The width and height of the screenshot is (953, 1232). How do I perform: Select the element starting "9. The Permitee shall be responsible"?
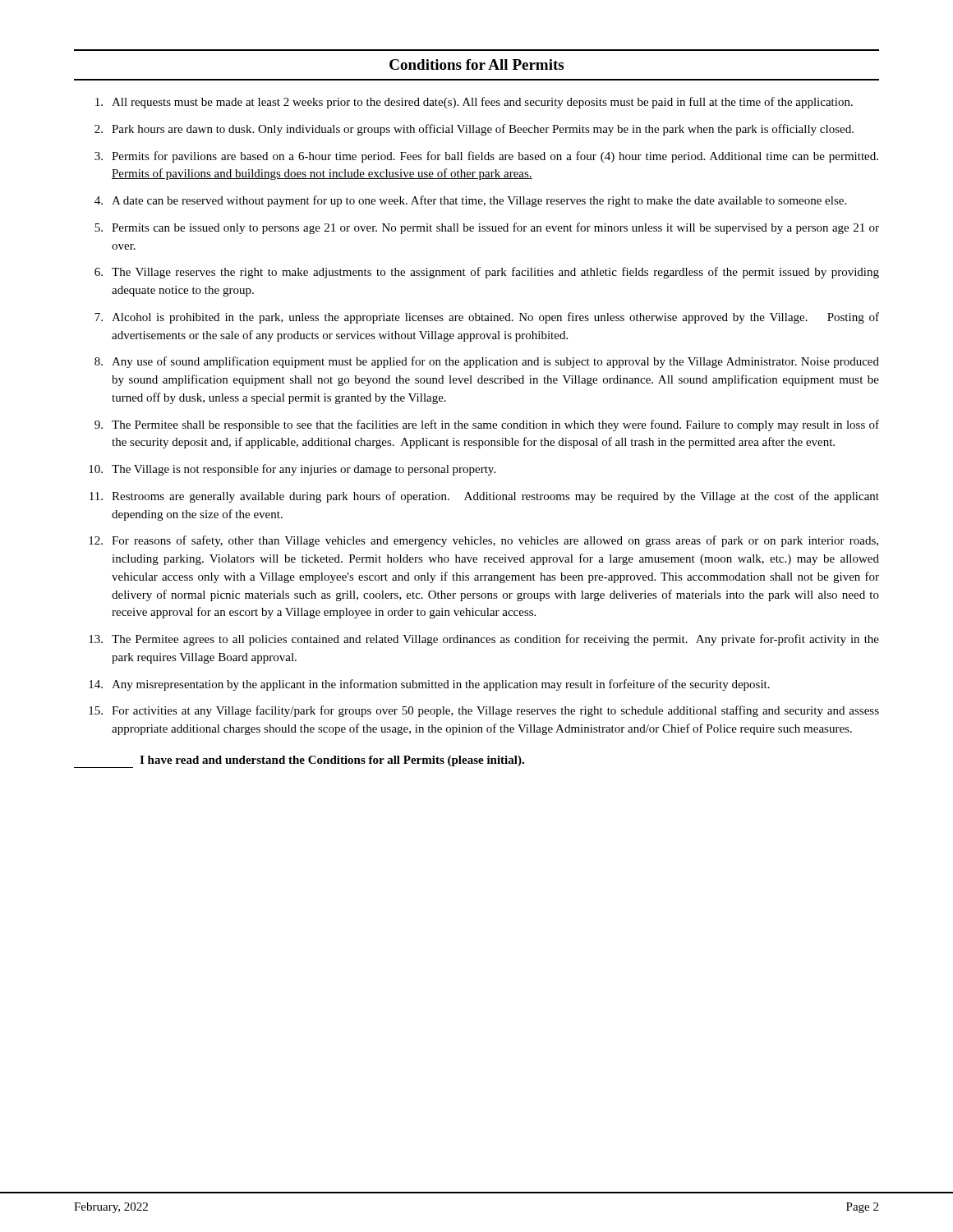click(476, 434)
